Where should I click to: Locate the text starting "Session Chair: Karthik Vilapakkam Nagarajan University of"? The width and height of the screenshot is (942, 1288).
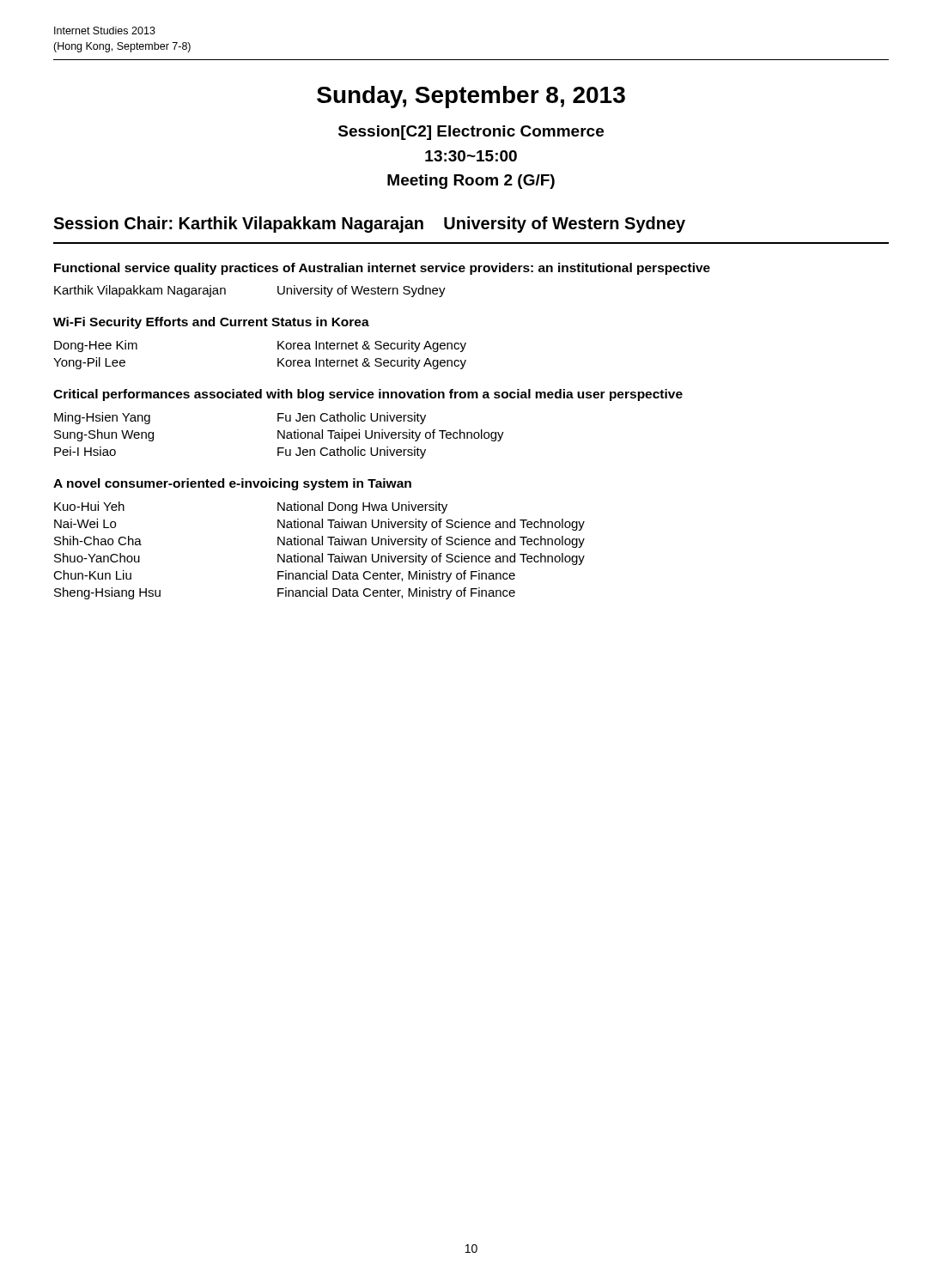(x=471, y=223)
